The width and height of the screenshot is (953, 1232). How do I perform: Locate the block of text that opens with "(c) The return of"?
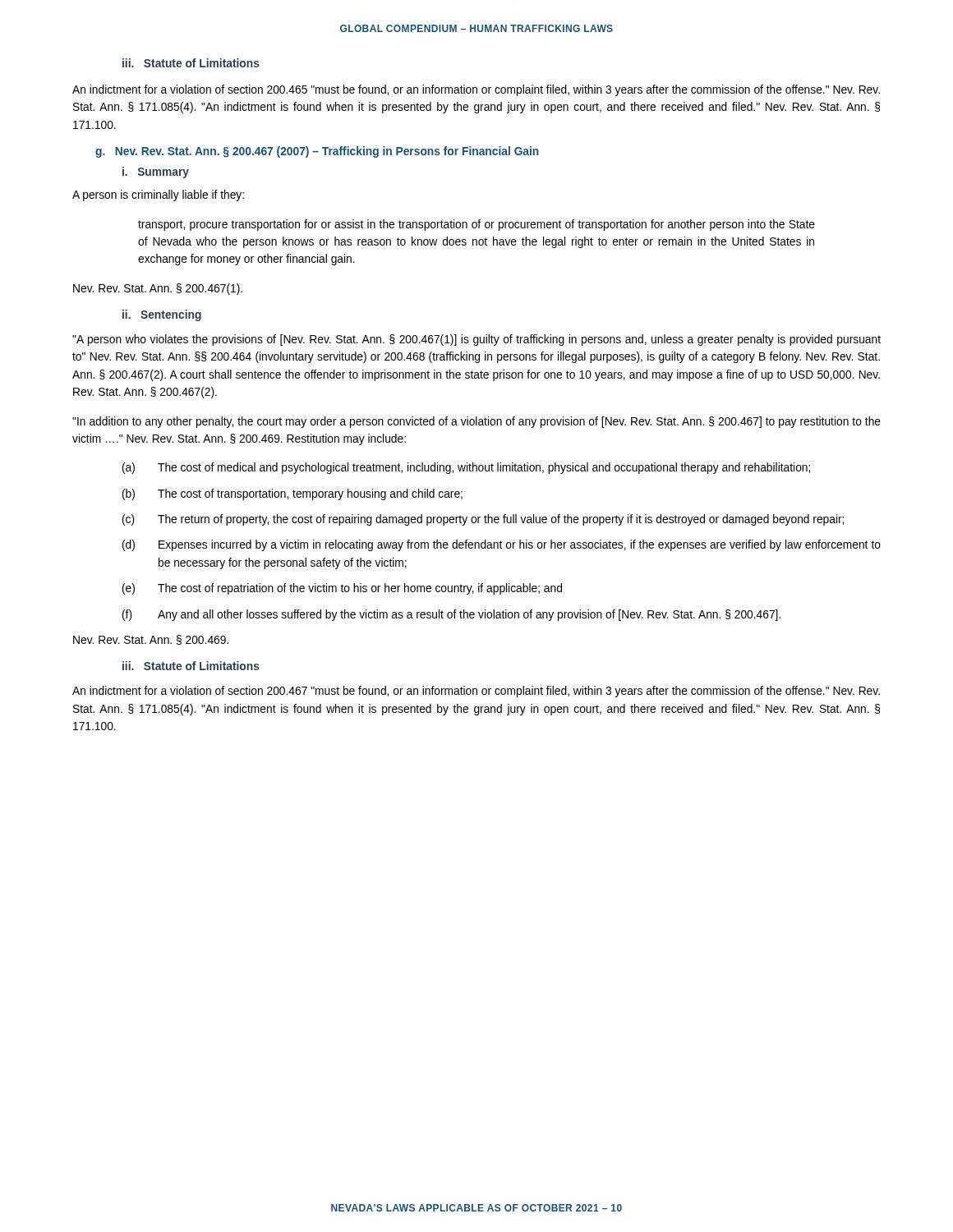click(x=501, y=520)
